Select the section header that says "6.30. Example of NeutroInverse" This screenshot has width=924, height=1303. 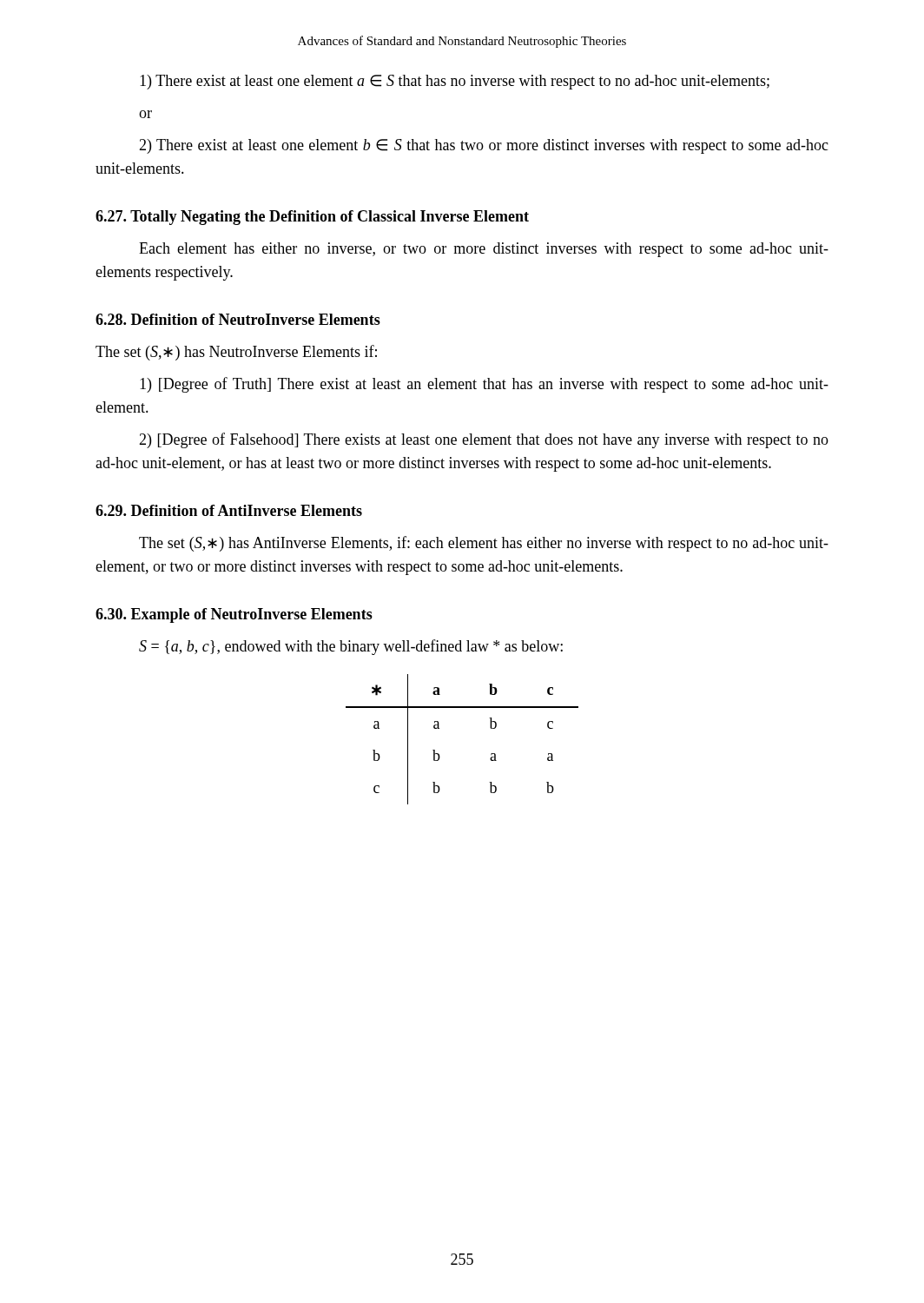(x=234, y=614)
